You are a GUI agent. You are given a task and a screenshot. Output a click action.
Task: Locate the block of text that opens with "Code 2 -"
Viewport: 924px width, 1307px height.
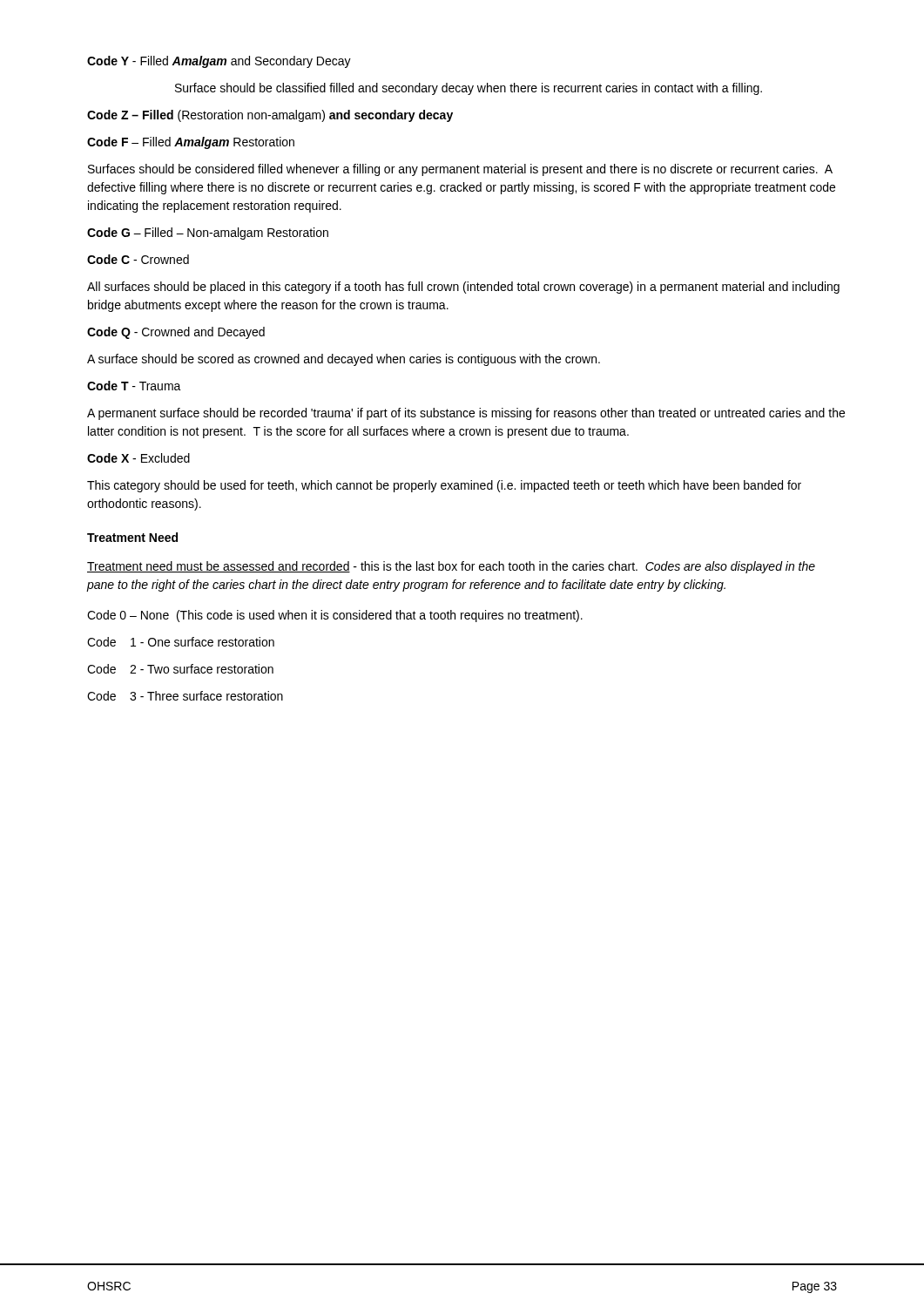[x=180, y=669]
